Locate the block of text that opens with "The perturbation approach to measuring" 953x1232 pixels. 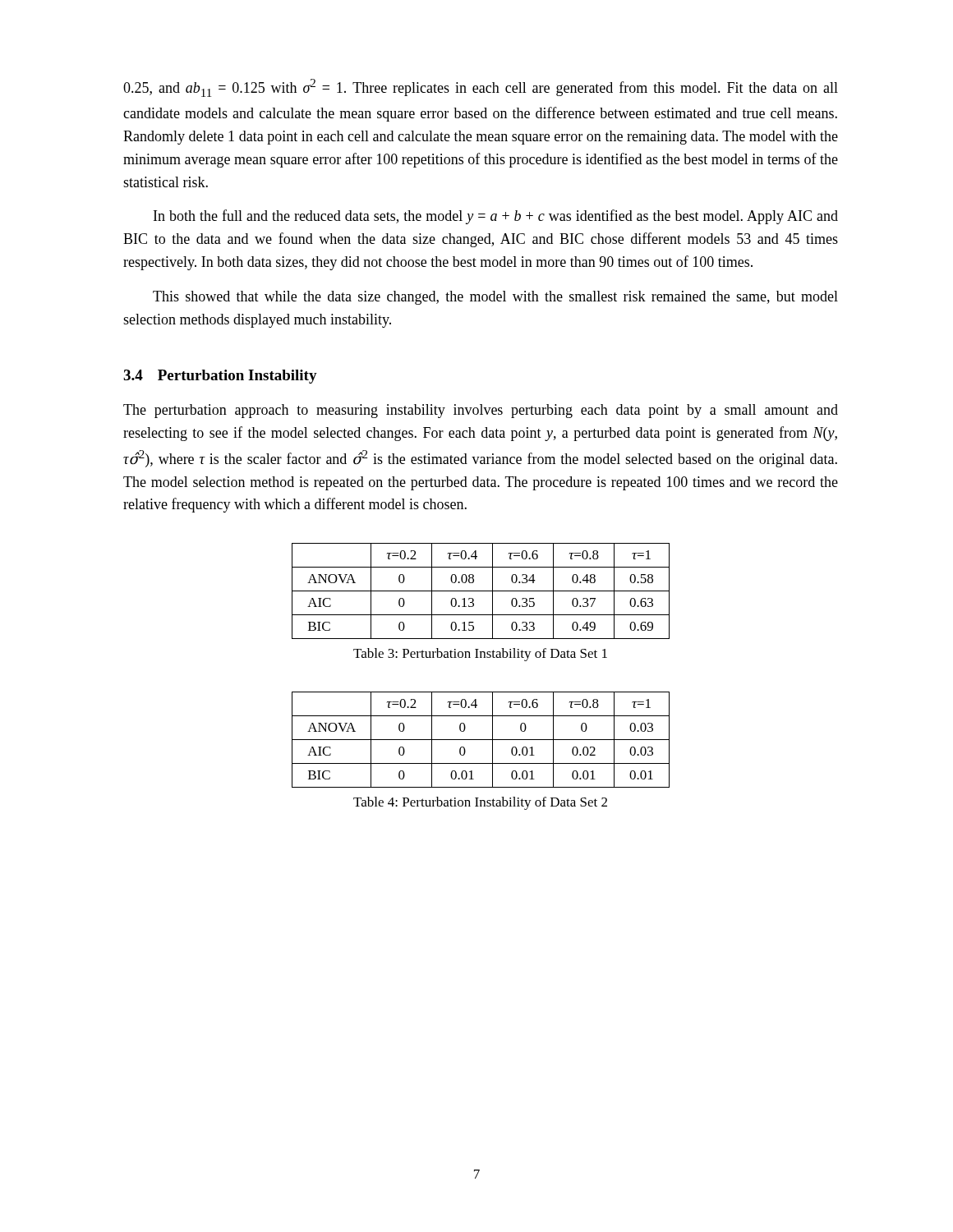tap(481, 458)
